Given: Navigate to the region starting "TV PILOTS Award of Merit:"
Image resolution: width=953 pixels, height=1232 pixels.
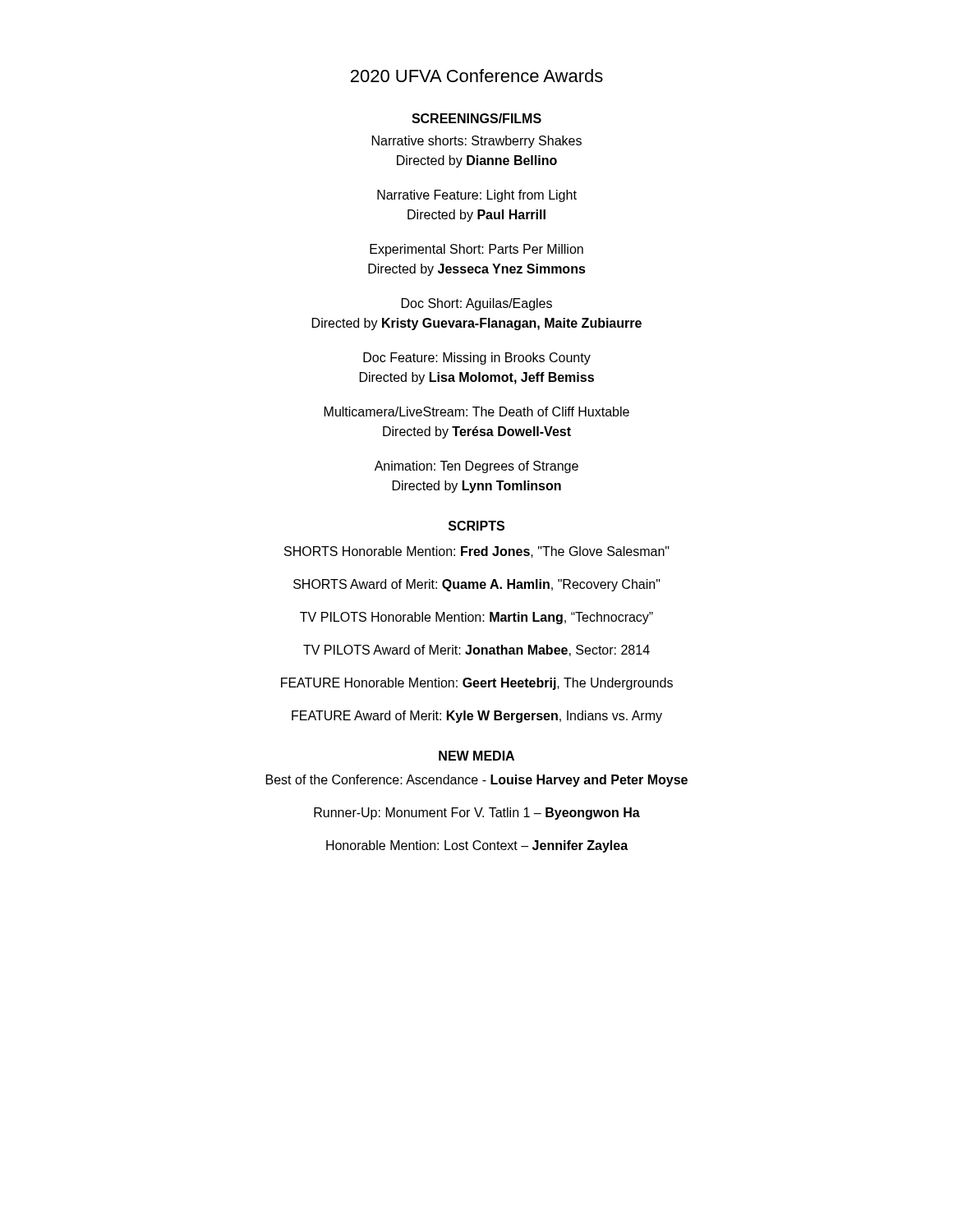Looking at the screenshot, I should click(476, 650).
